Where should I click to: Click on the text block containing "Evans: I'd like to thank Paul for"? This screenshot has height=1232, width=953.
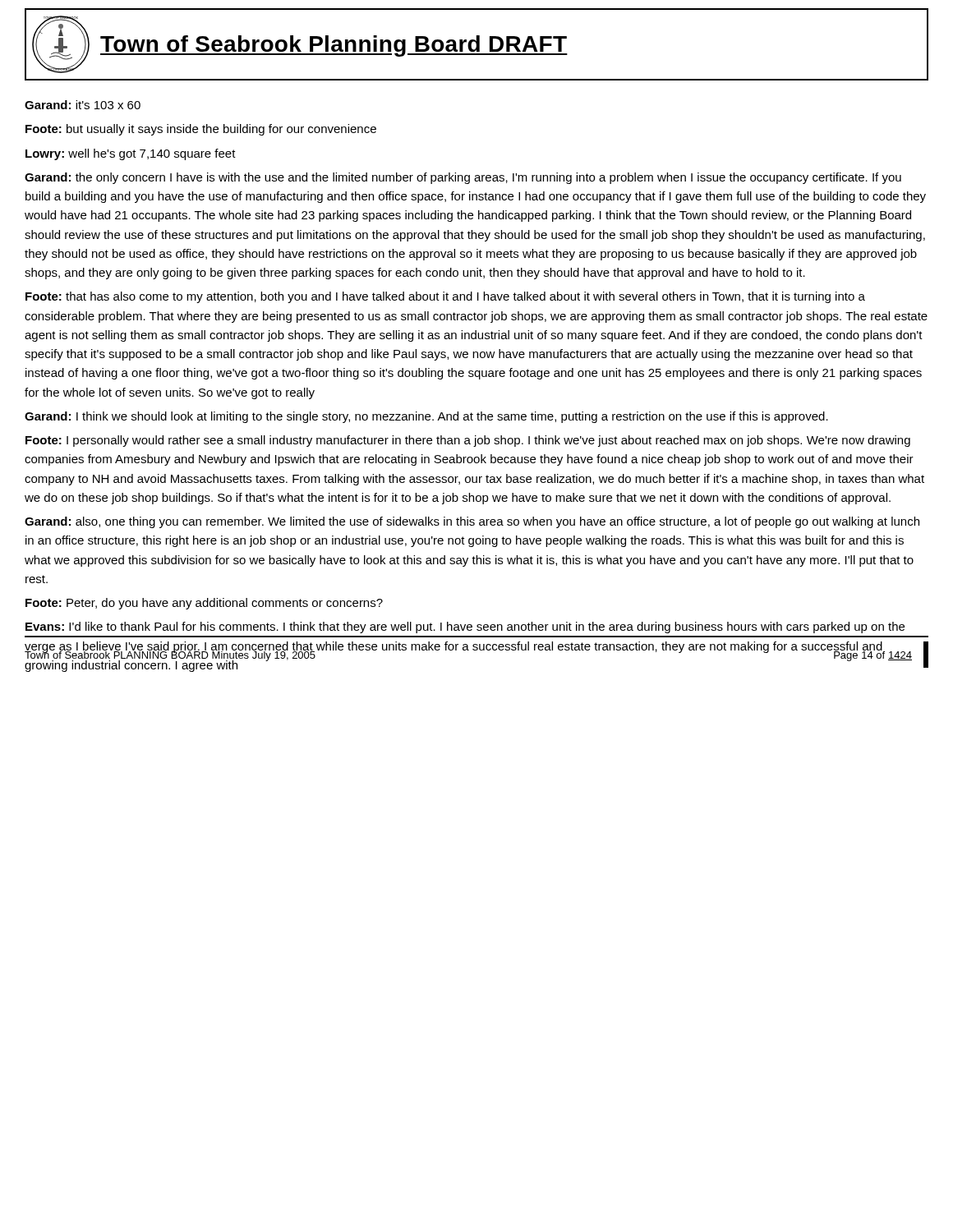465,646
